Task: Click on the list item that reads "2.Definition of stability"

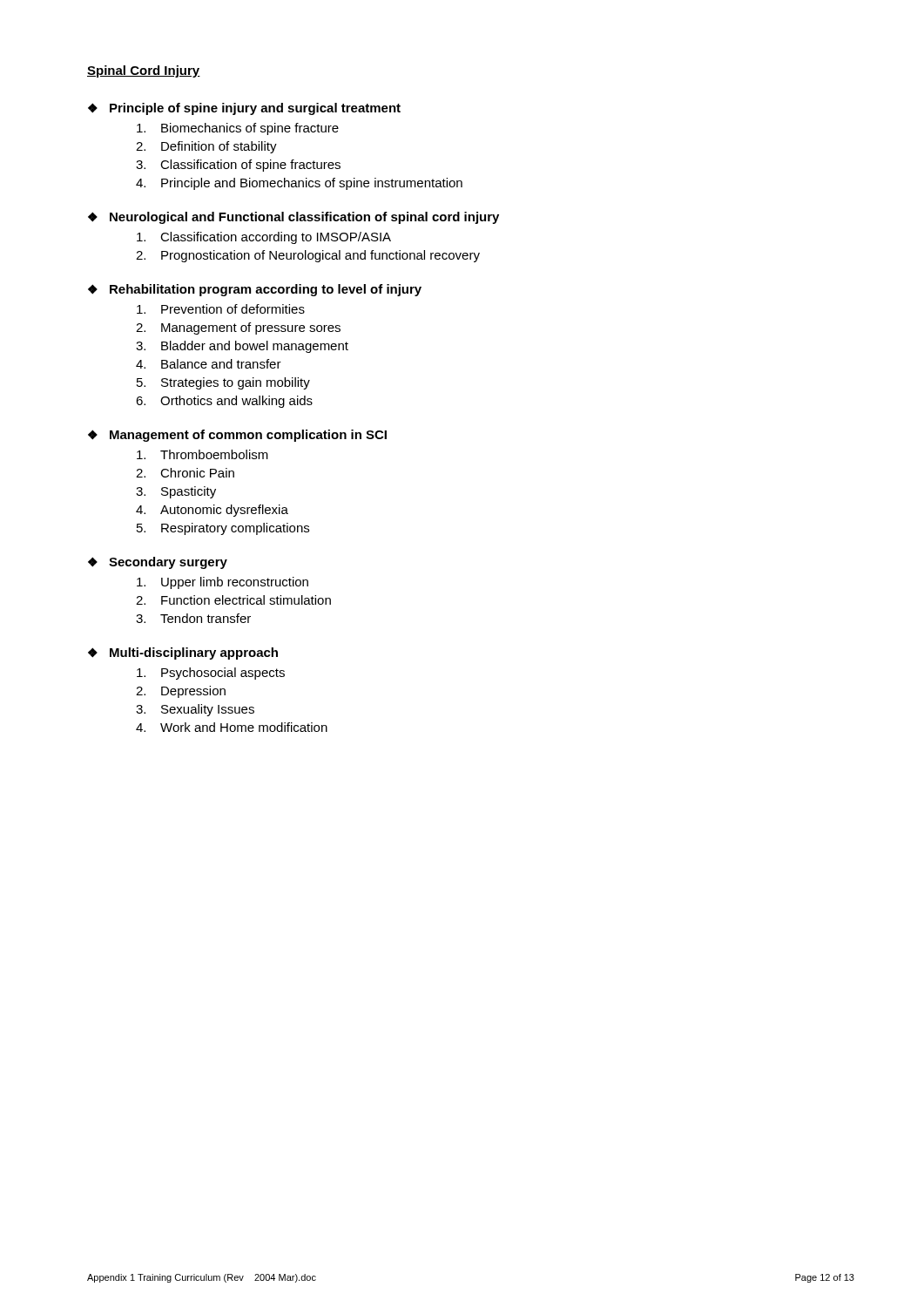Action: pos(206,146)
